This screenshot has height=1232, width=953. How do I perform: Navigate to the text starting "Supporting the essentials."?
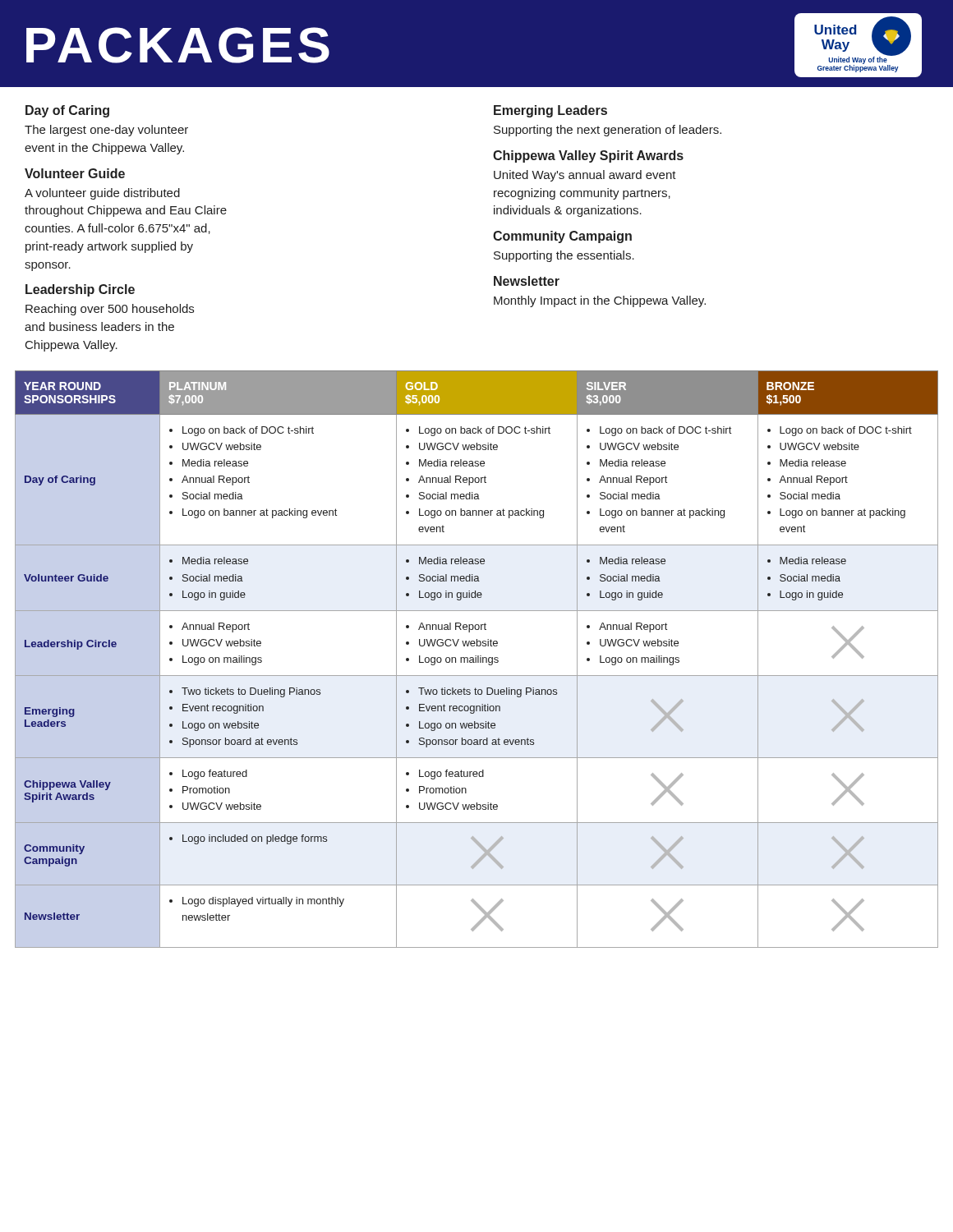(x=564, y=255)
